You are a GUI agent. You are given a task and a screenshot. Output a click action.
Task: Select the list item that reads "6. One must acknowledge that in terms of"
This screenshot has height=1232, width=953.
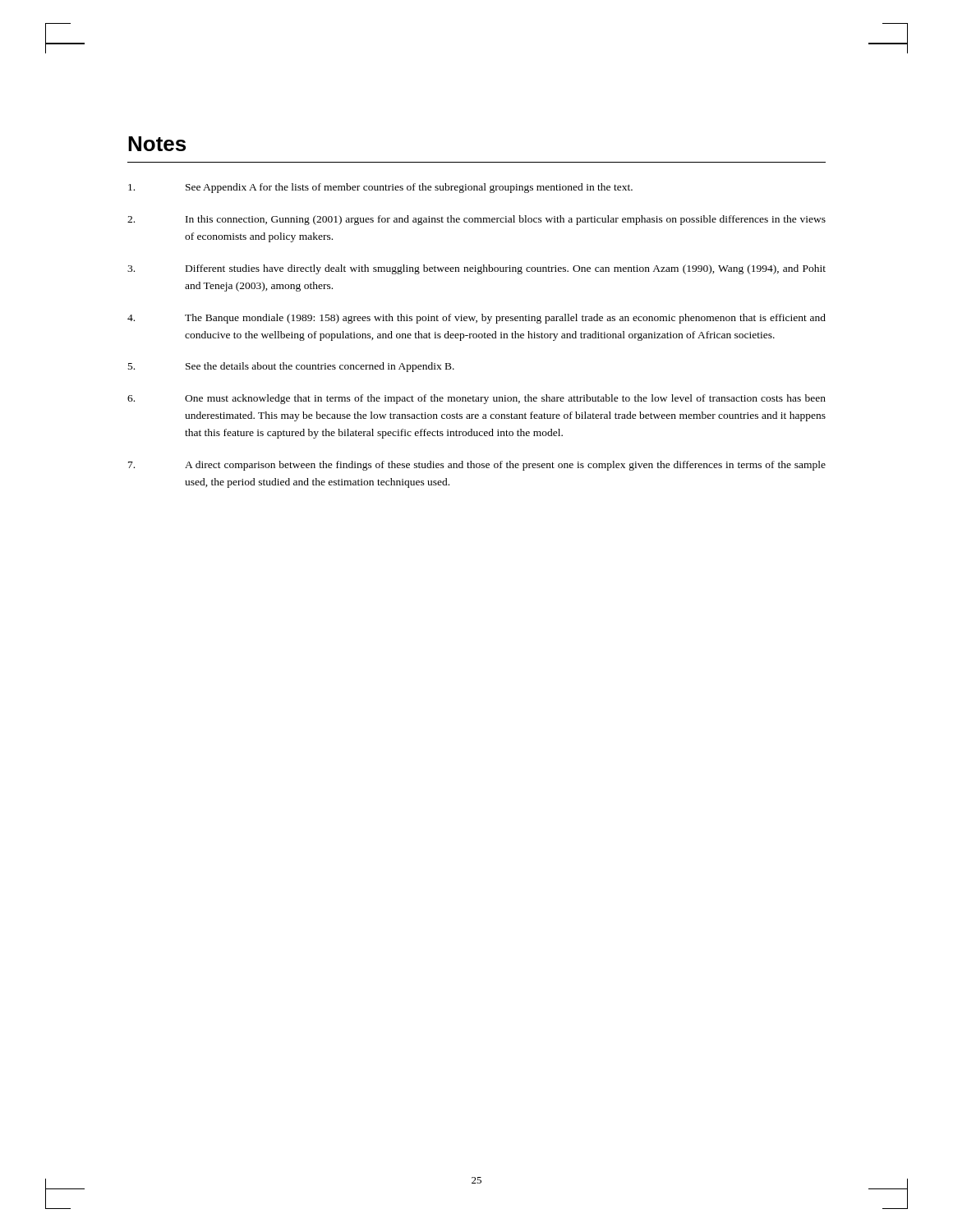pos(476,416)
